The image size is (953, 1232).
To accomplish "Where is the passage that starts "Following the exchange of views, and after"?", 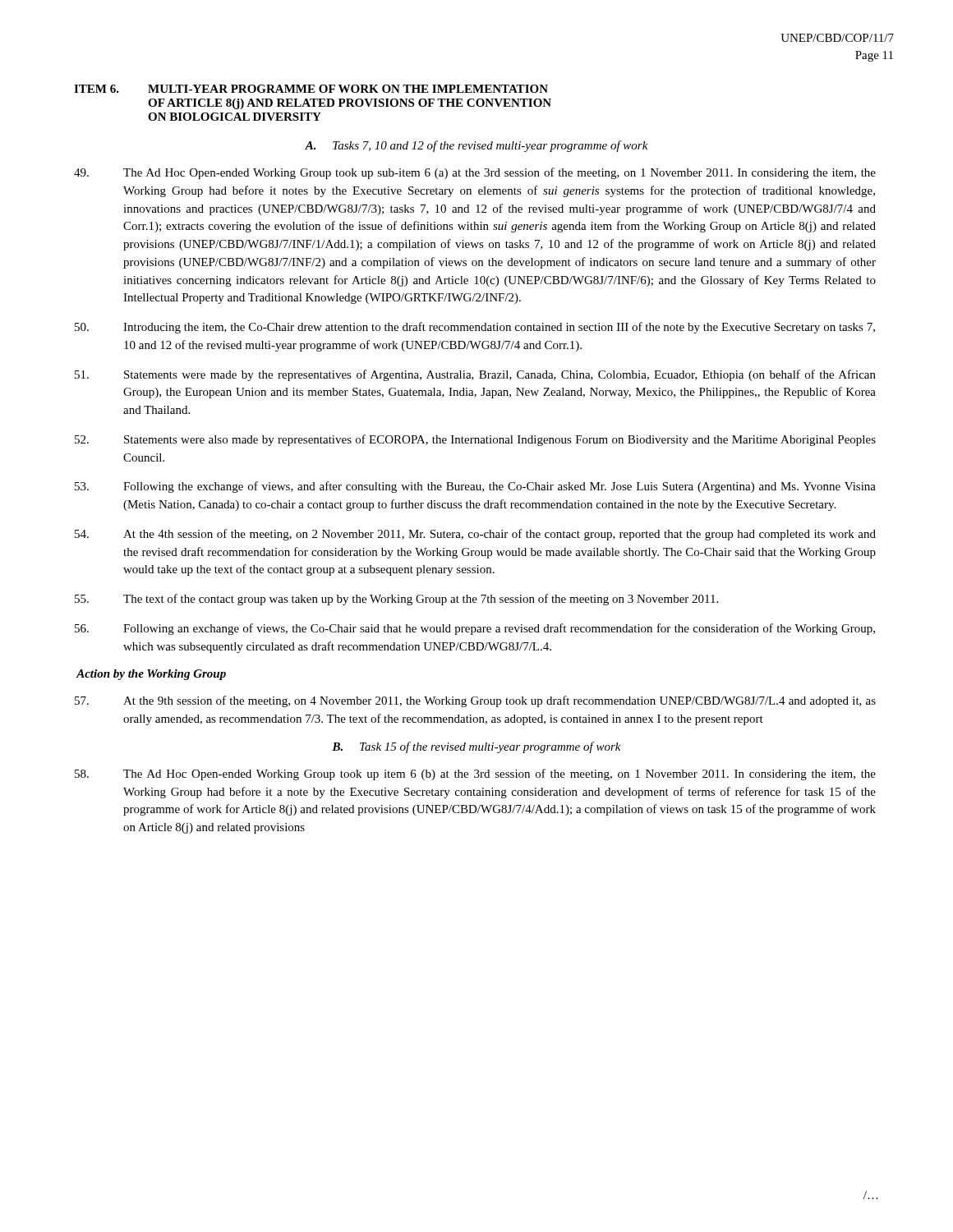I will (475, 496).
